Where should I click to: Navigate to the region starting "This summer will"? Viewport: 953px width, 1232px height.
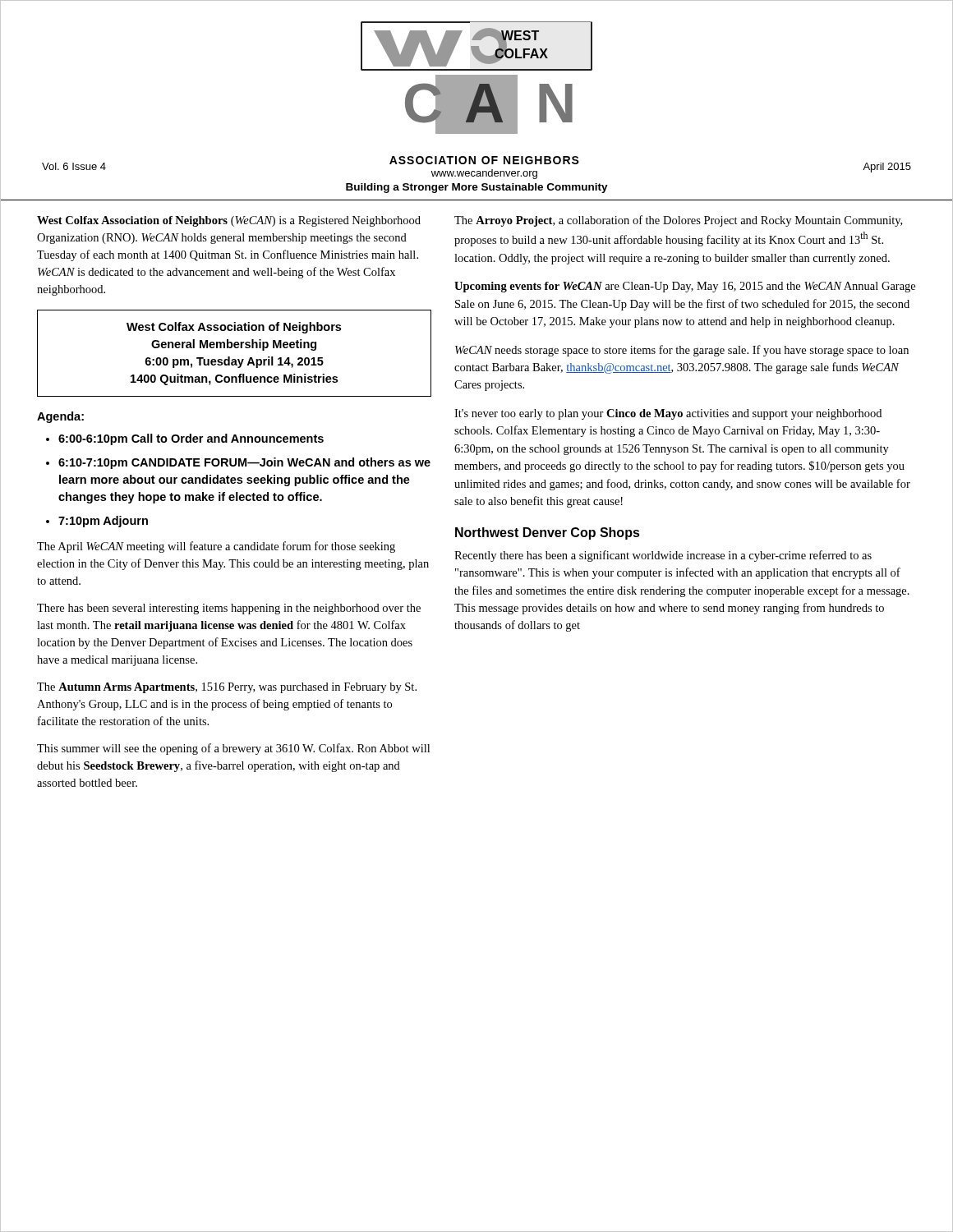(234, 766)
